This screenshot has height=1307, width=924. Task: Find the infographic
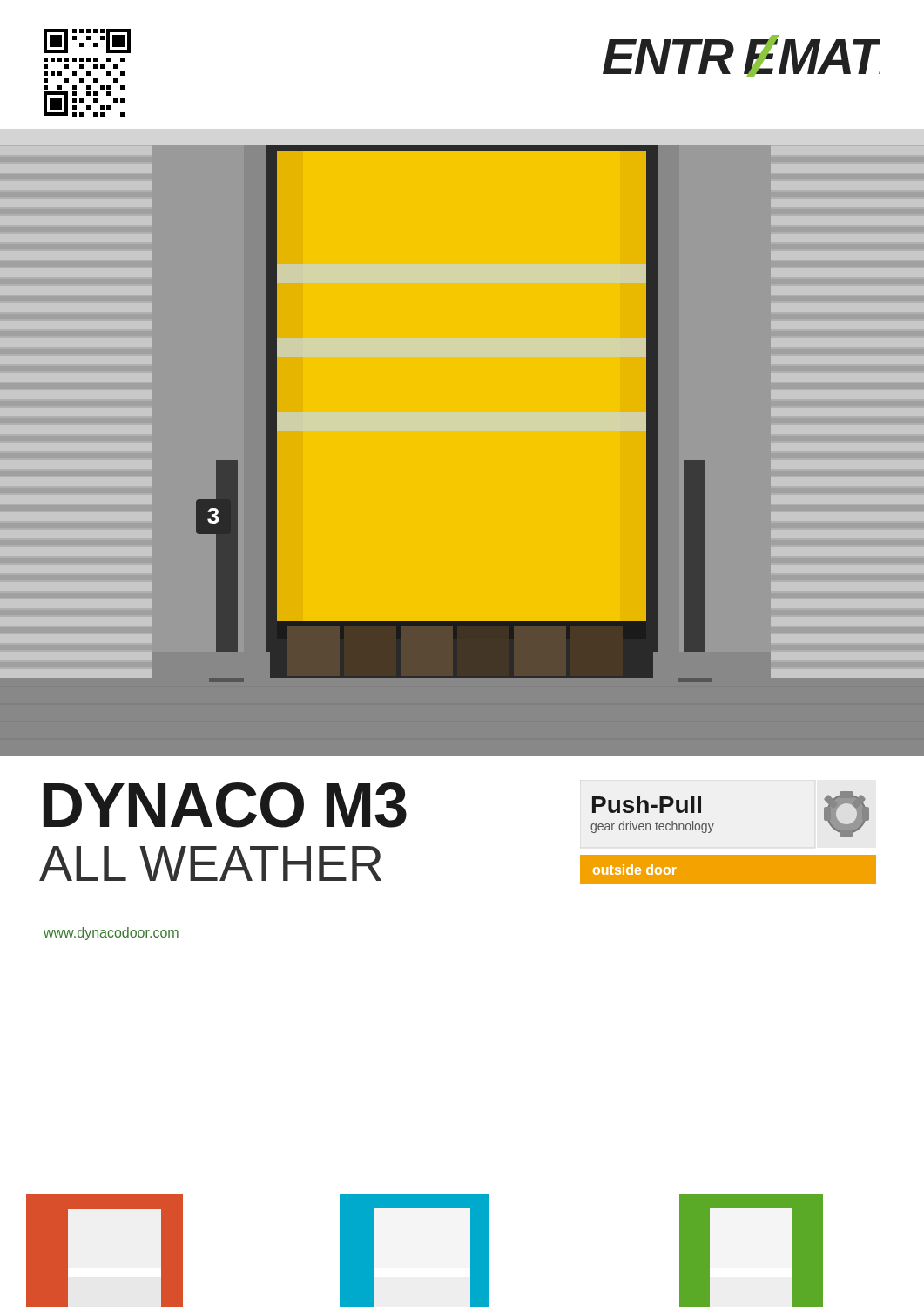(x=728, y=838)
